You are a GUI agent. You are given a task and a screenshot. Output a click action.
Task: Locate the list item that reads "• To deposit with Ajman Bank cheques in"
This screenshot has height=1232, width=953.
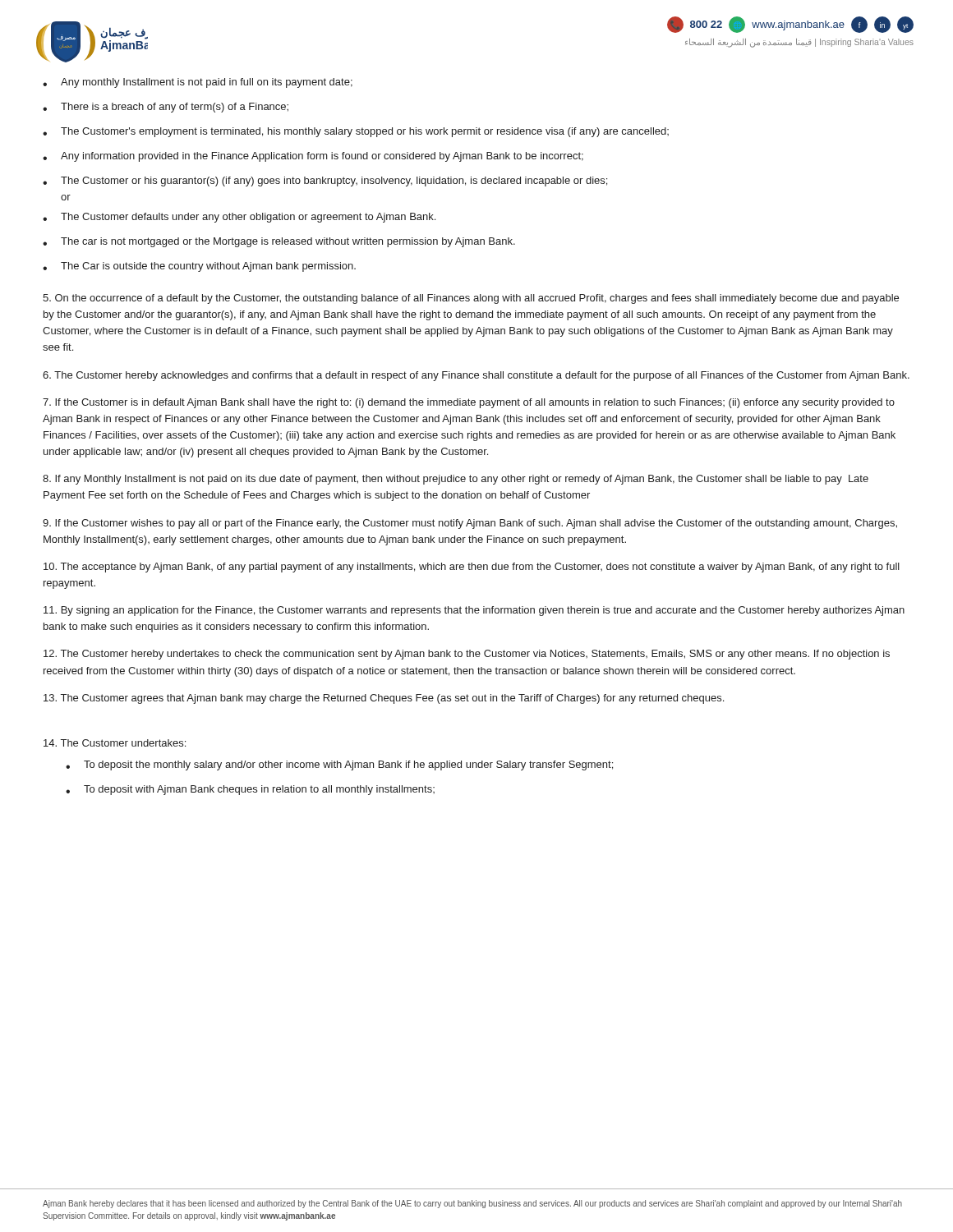(250, 790)
